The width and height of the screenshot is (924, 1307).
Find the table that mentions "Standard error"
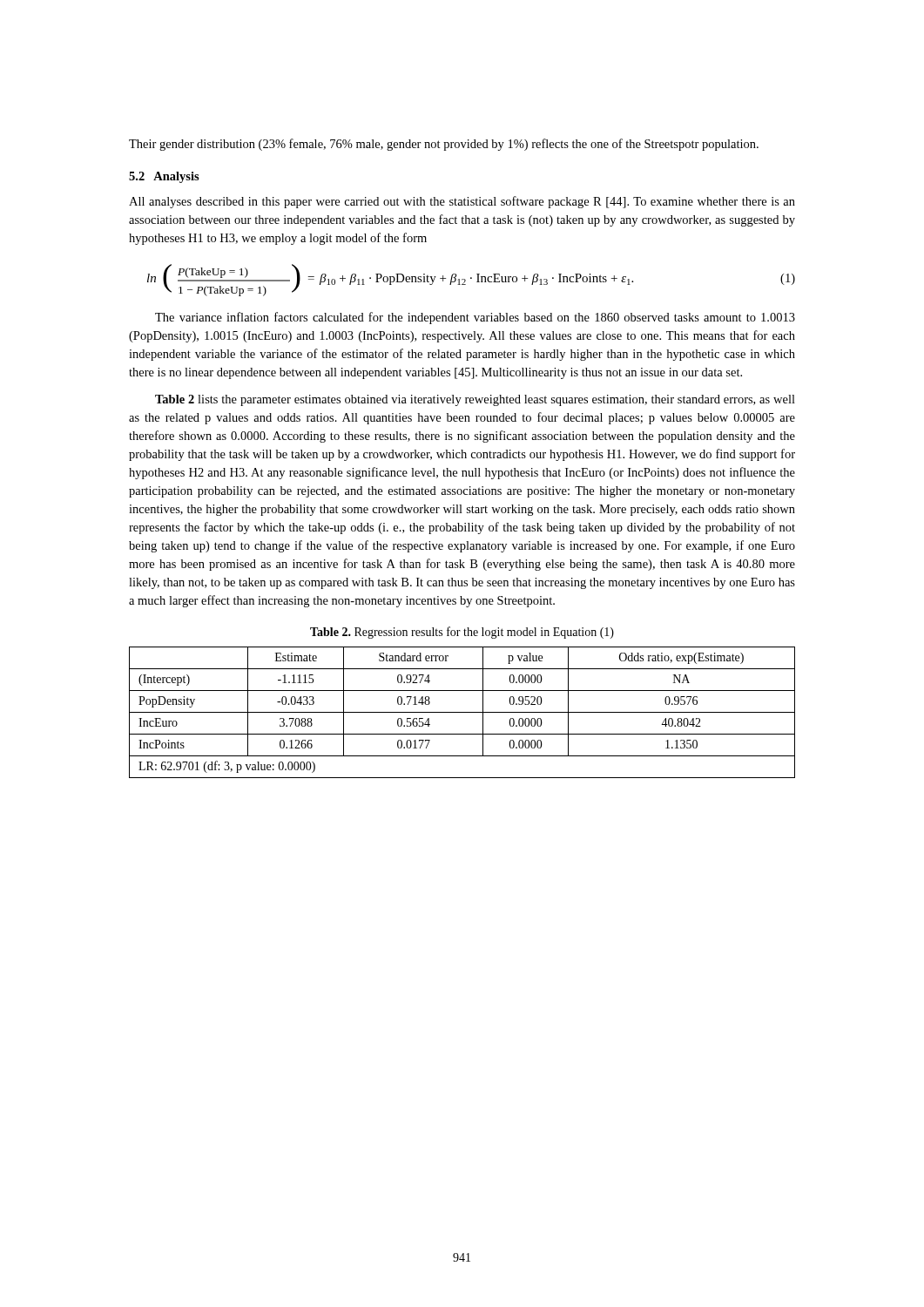tap(462, 713)
